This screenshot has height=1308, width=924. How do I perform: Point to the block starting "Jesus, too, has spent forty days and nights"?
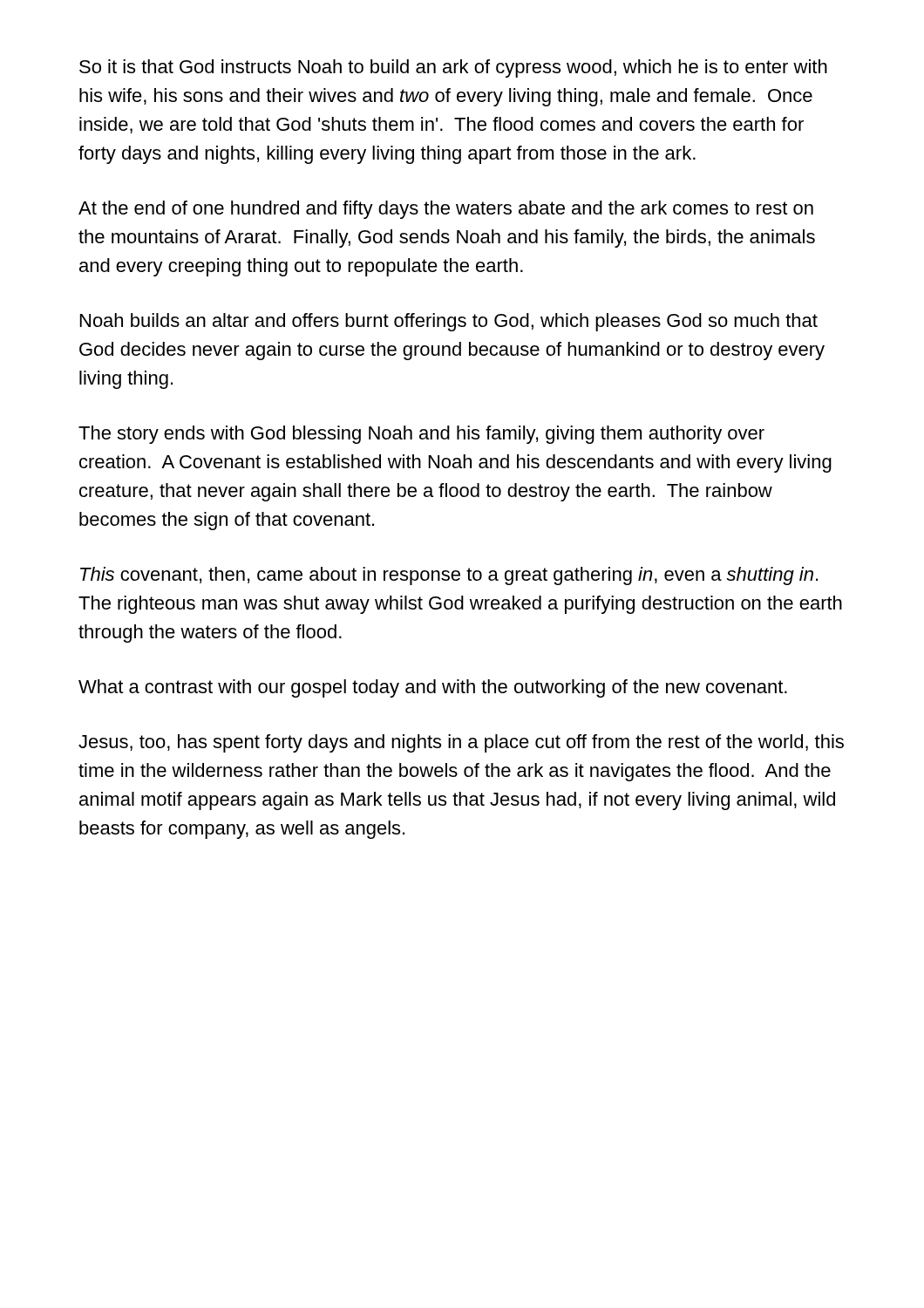click(x=461, y=785)
